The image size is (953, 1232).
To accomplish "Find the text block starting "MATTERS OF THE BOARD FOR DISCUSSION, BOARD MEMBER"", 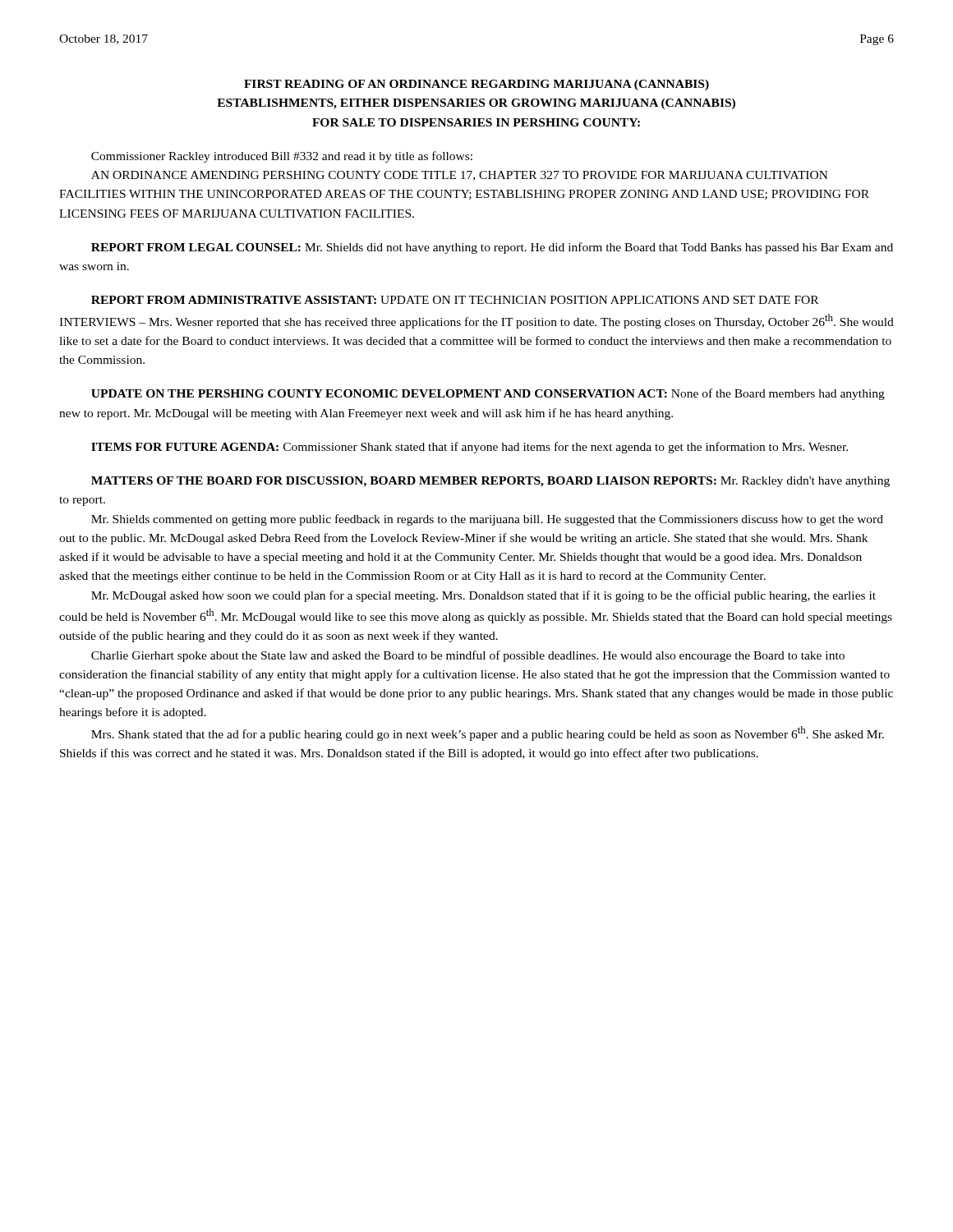I will tap(476, 617).
